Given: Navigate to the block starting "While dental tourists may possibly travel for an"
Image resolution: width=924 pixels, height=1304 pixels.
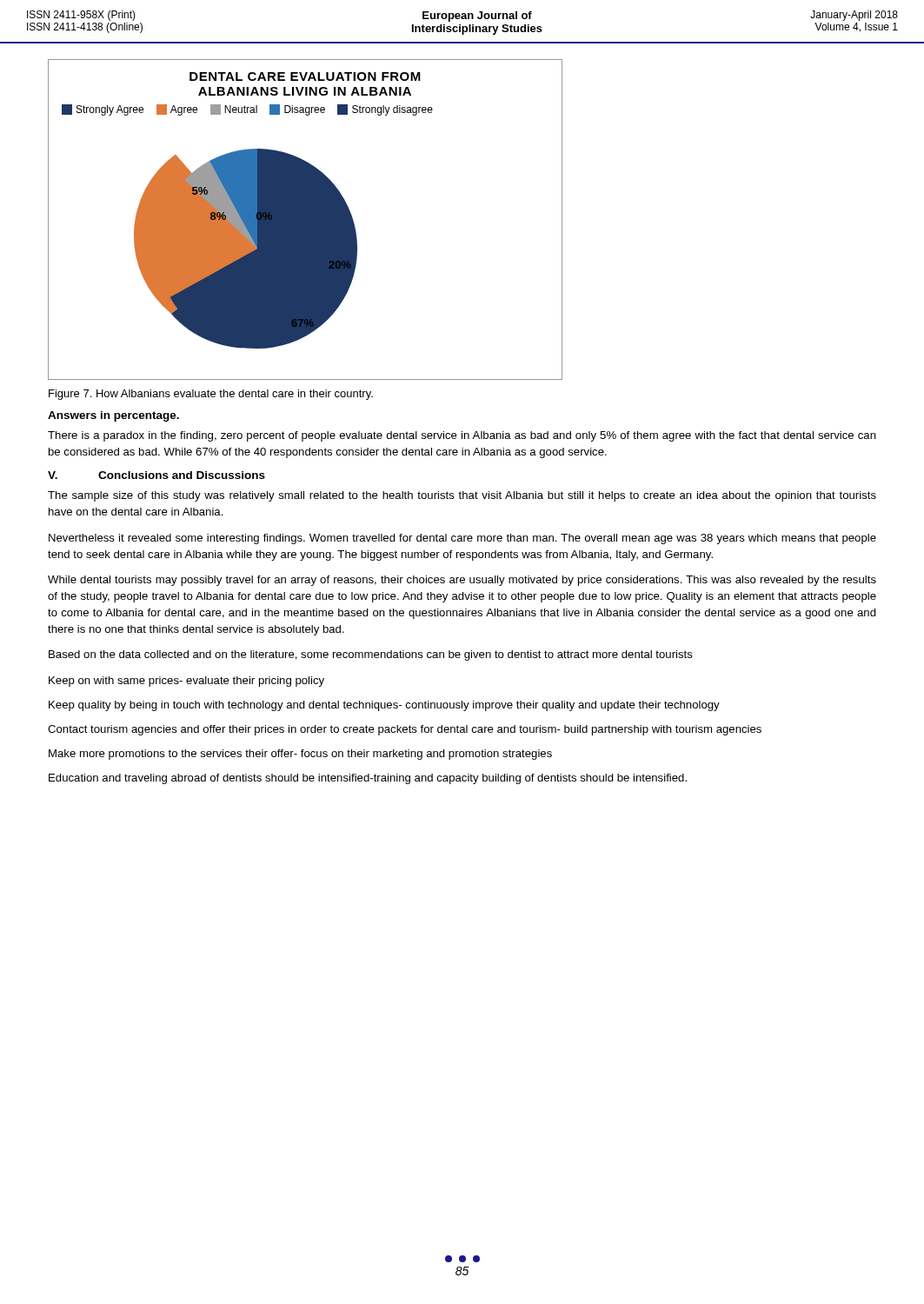Looking at the screenshot, I should [x=462, y=604].
